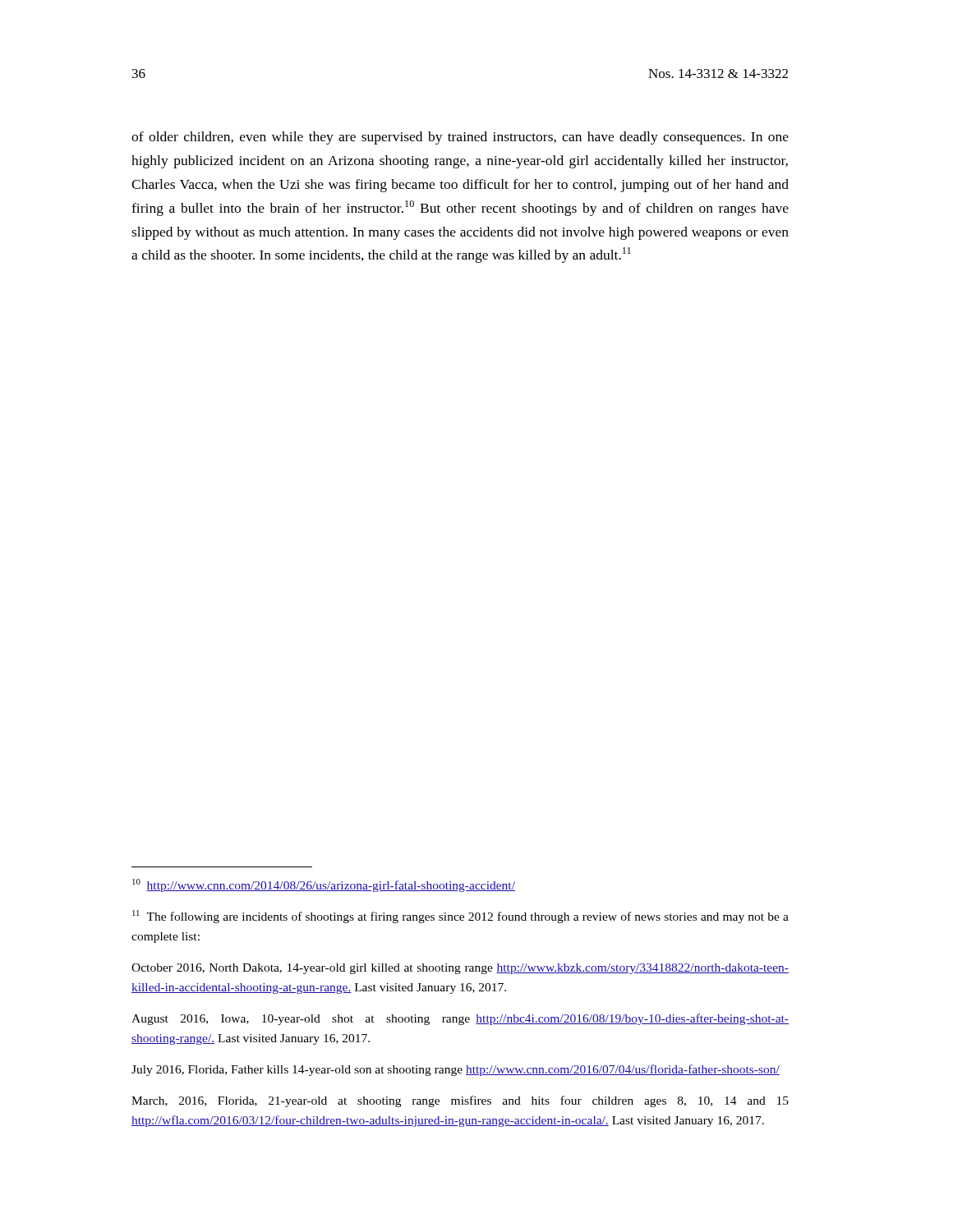The height and width of the screenshot is (1232, 953).
Task: Select the text block with the text "of older children, even while"
Action: (x=460, y=196)
